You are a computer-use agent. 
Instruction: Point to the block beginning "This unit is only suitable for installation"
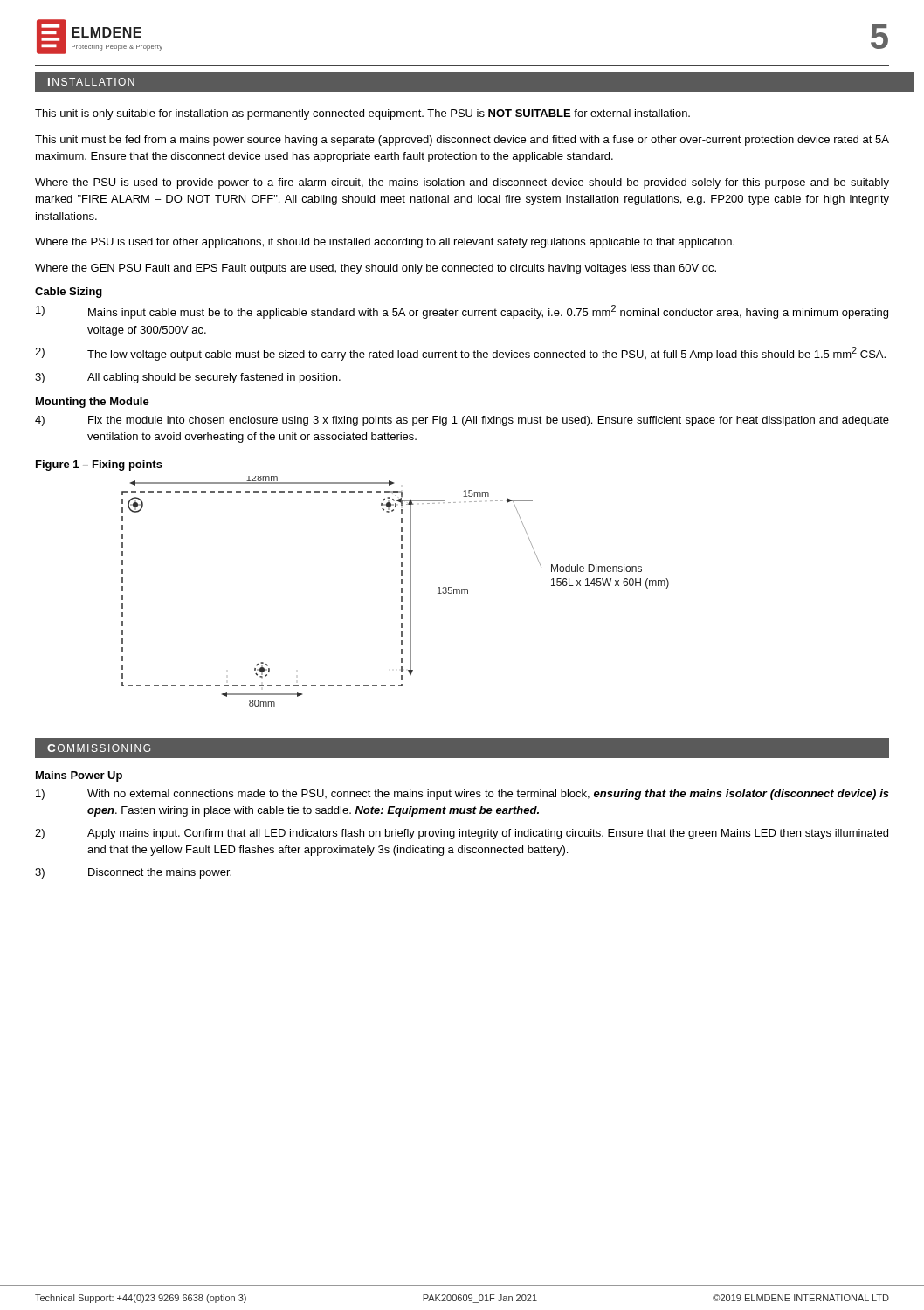point(462,113)
